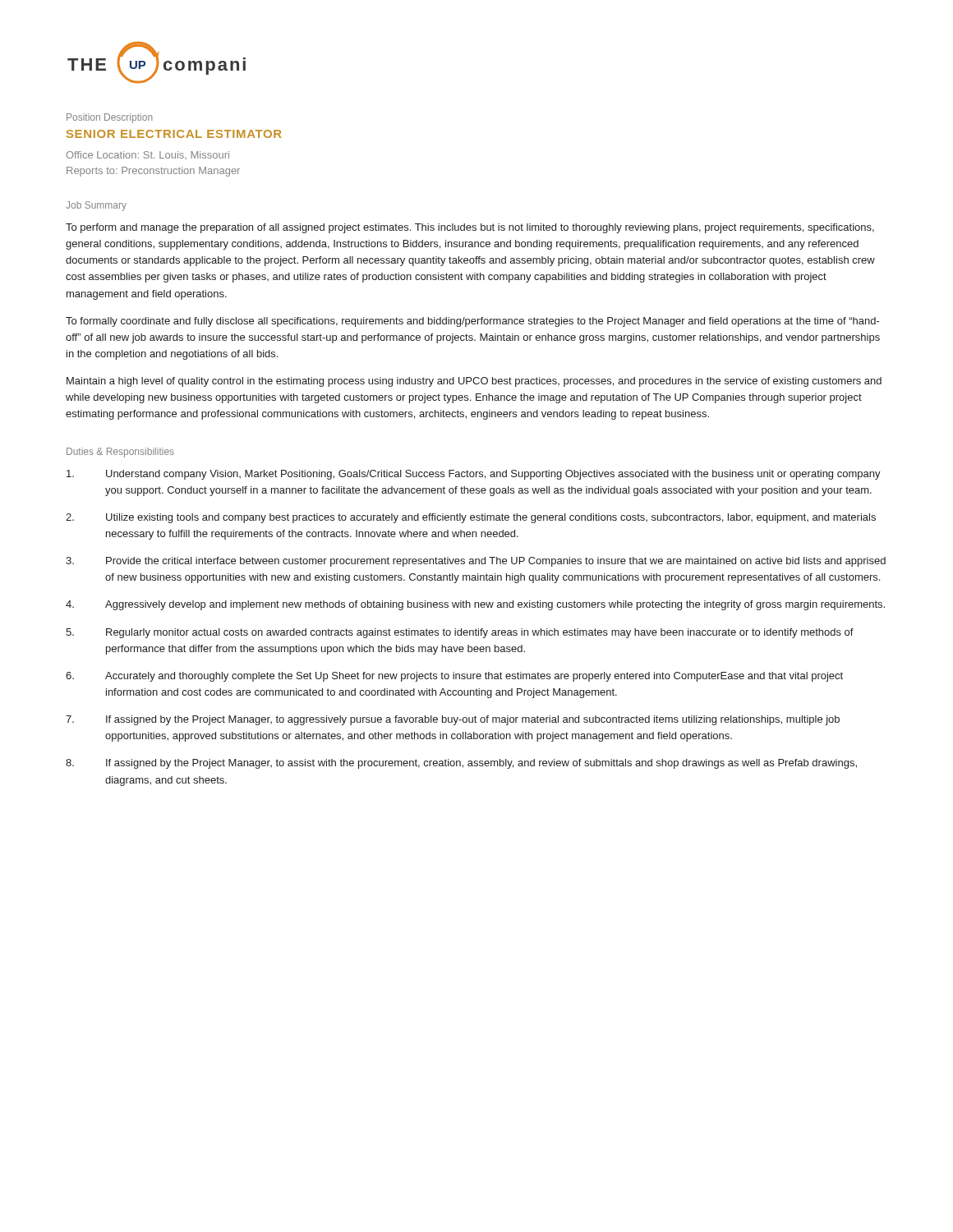Click the passage that begins "7. If assigned by"
The height and width of the screenshot is (1232, 953).
click(476, 728)
